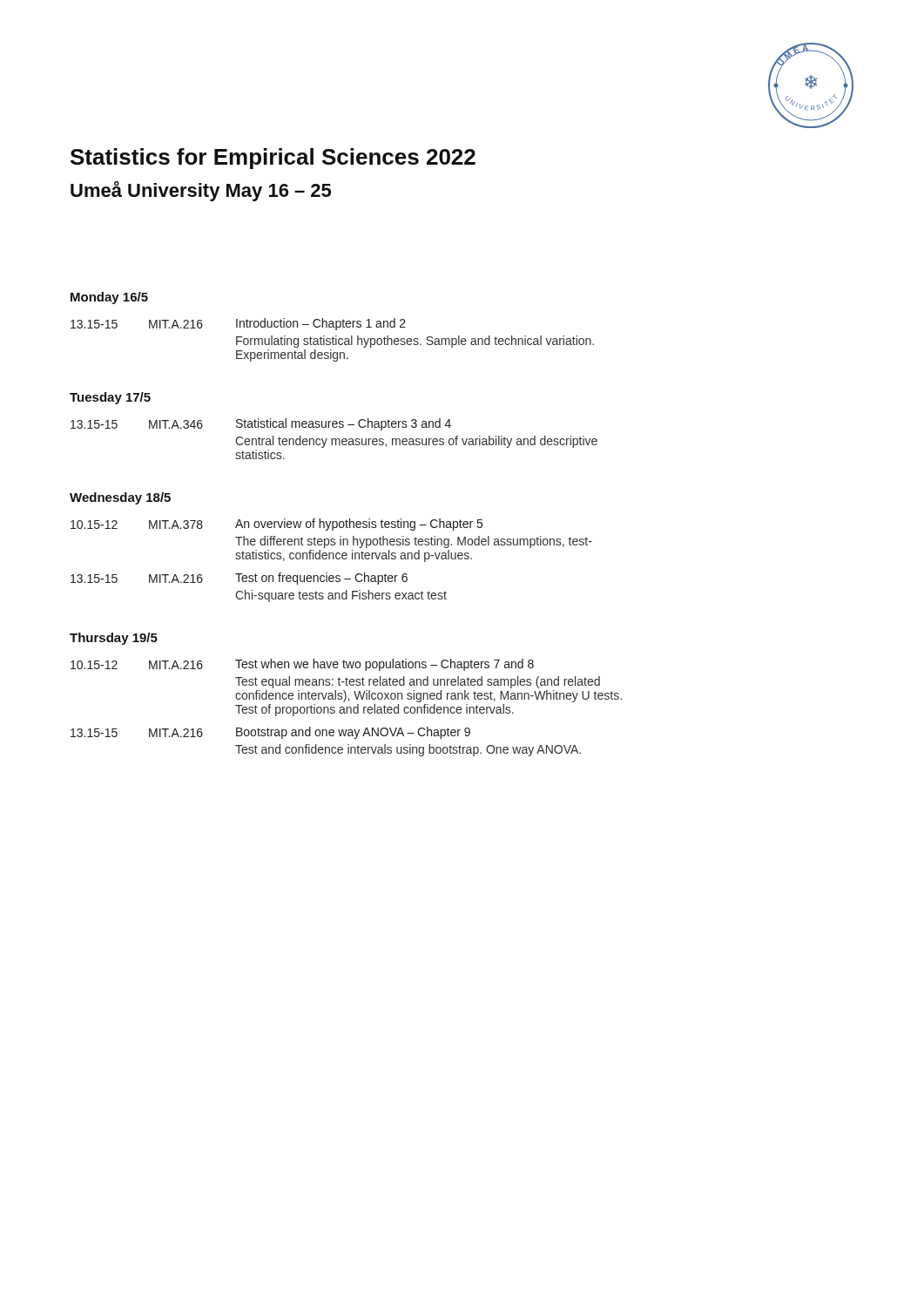Navigate to the element starting "Wednesday 18/5"

click(120, 497)
